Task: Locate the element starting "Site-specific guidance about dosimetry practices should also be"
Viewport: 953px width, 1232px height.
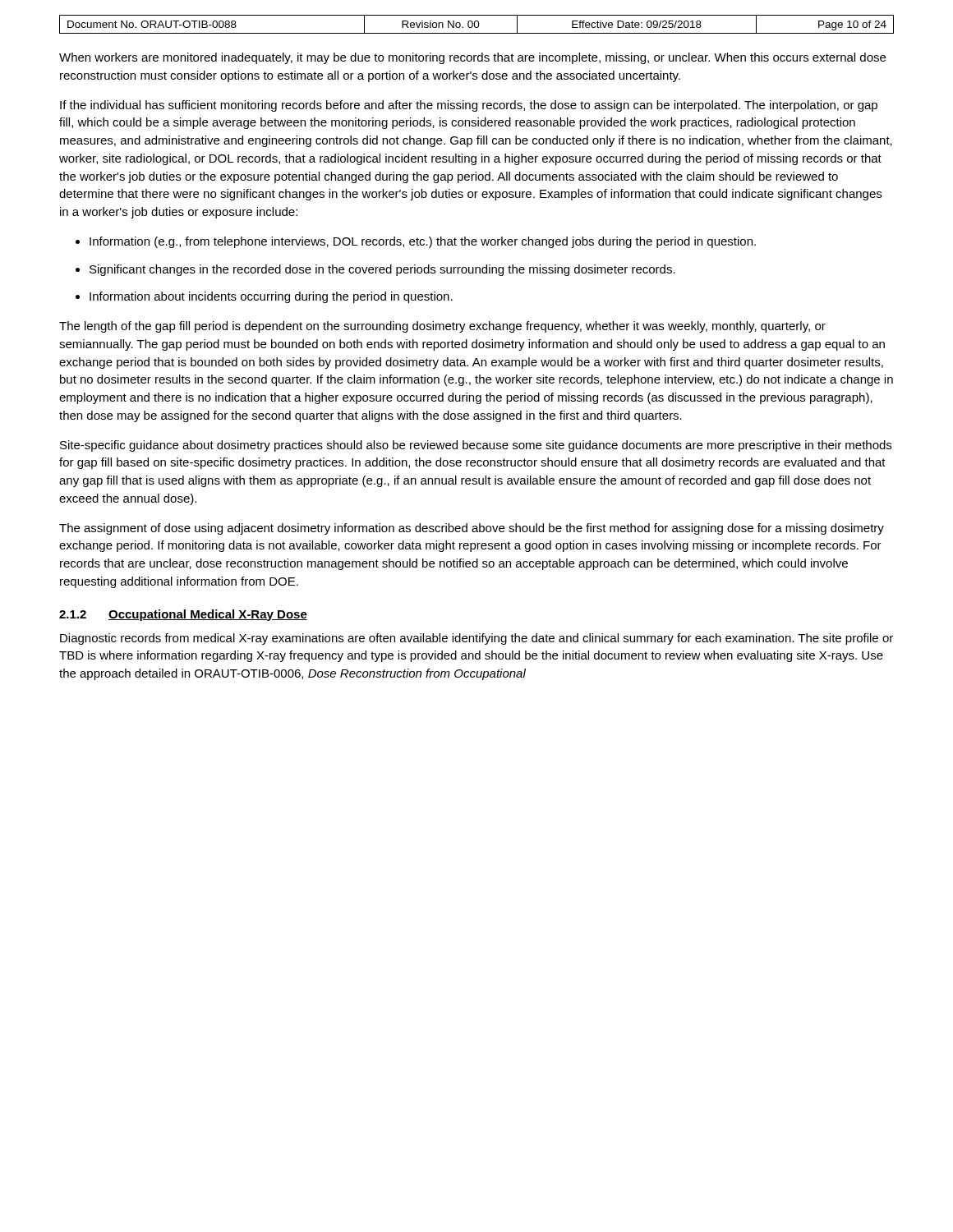Action: [476, 471]
